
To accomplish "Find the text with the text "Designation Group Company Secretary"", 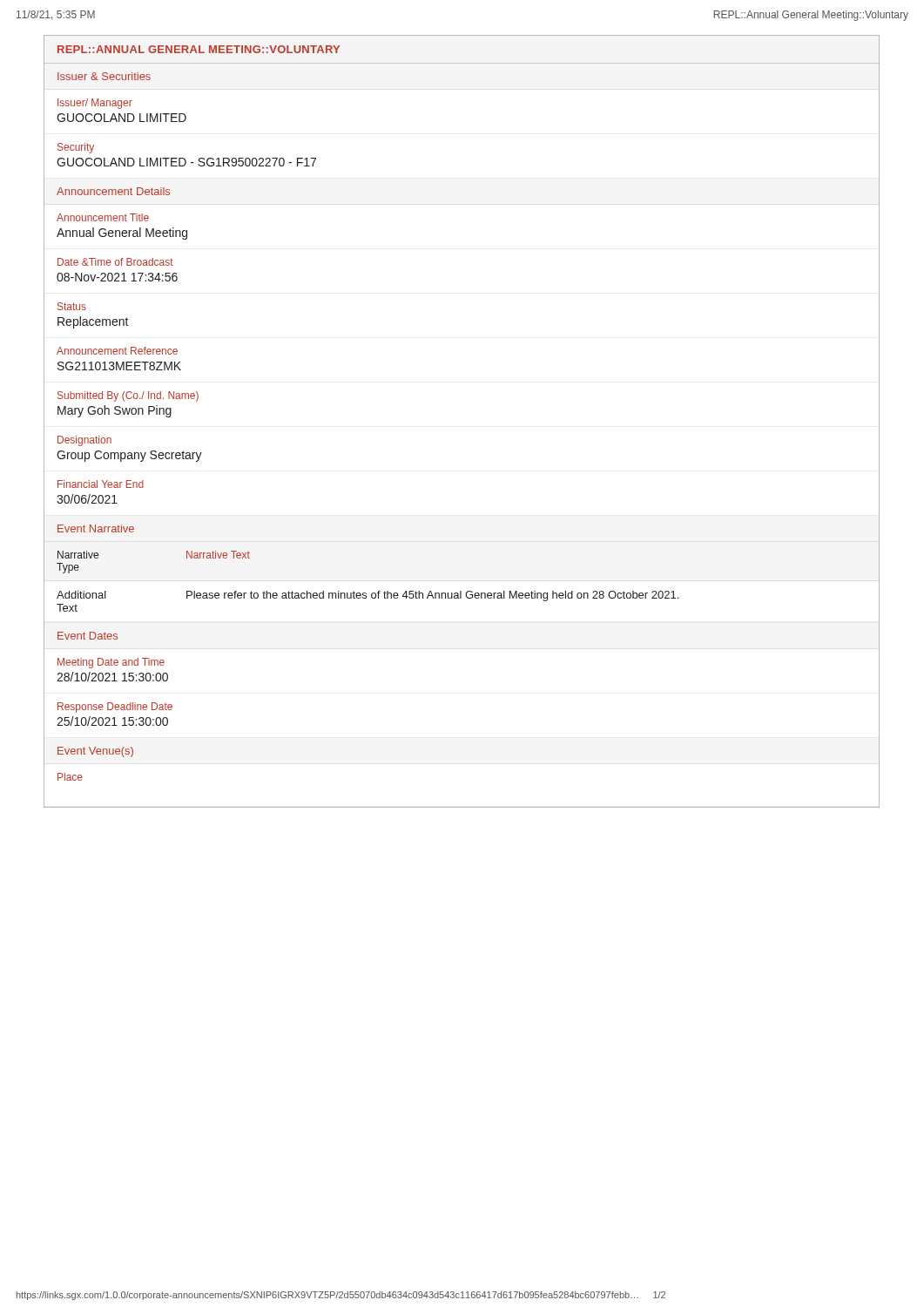I will click(x=84, y=441).
